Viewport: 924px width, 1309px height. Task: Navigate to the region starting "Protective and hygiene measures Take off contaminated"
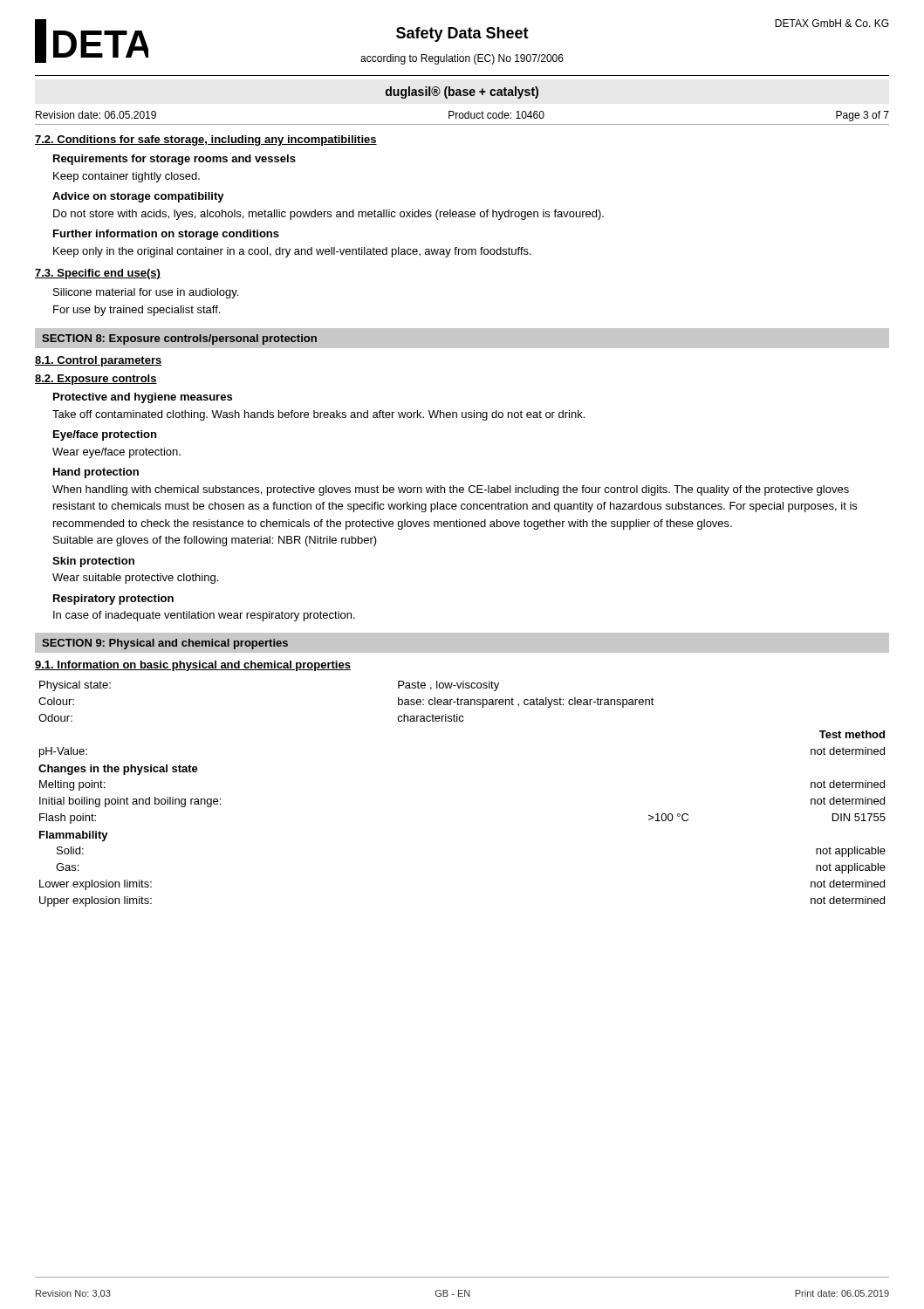(319, 405)
